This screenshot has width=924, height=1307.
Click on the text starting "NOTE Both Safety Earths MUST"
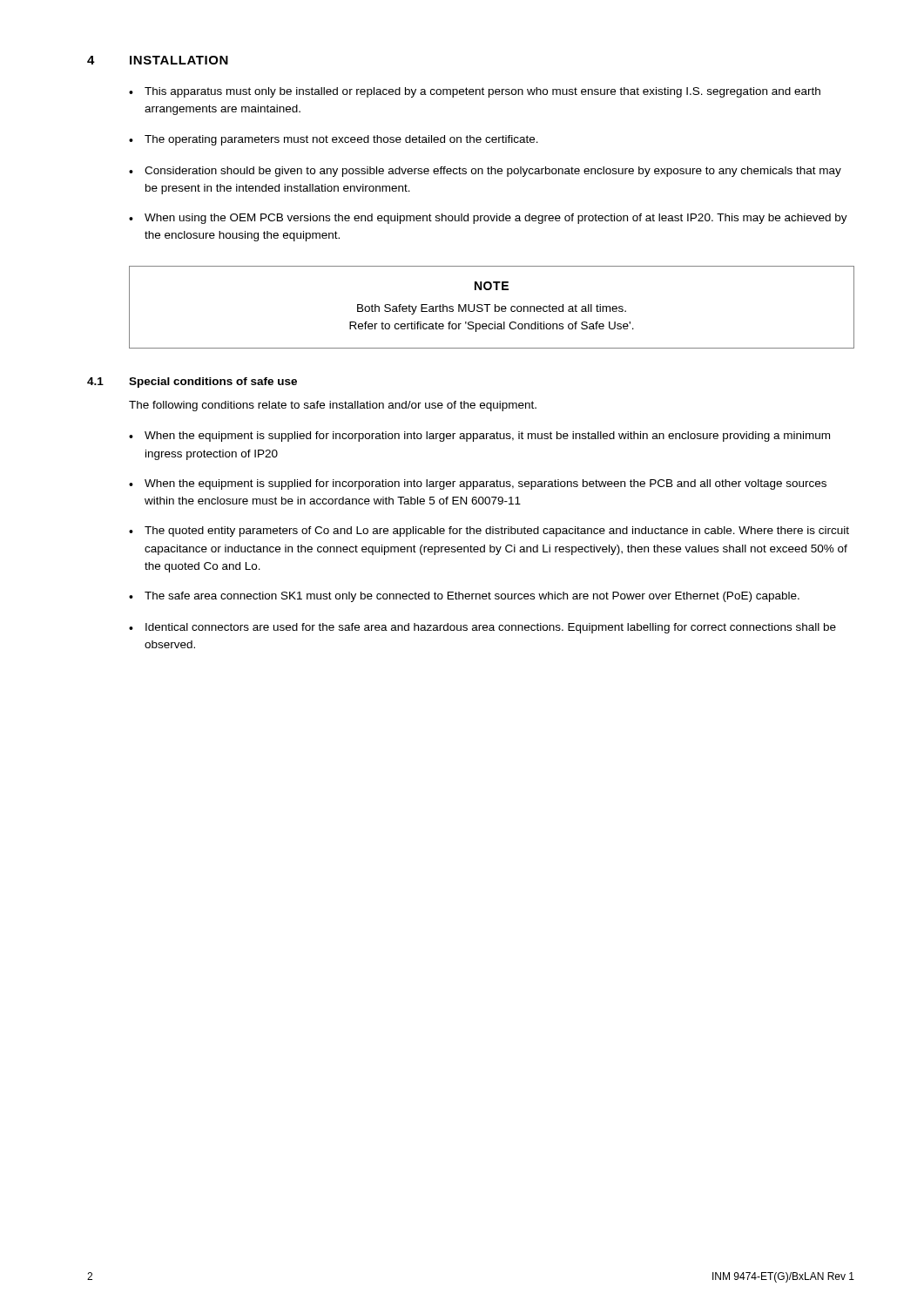click(x=492, y=307)
